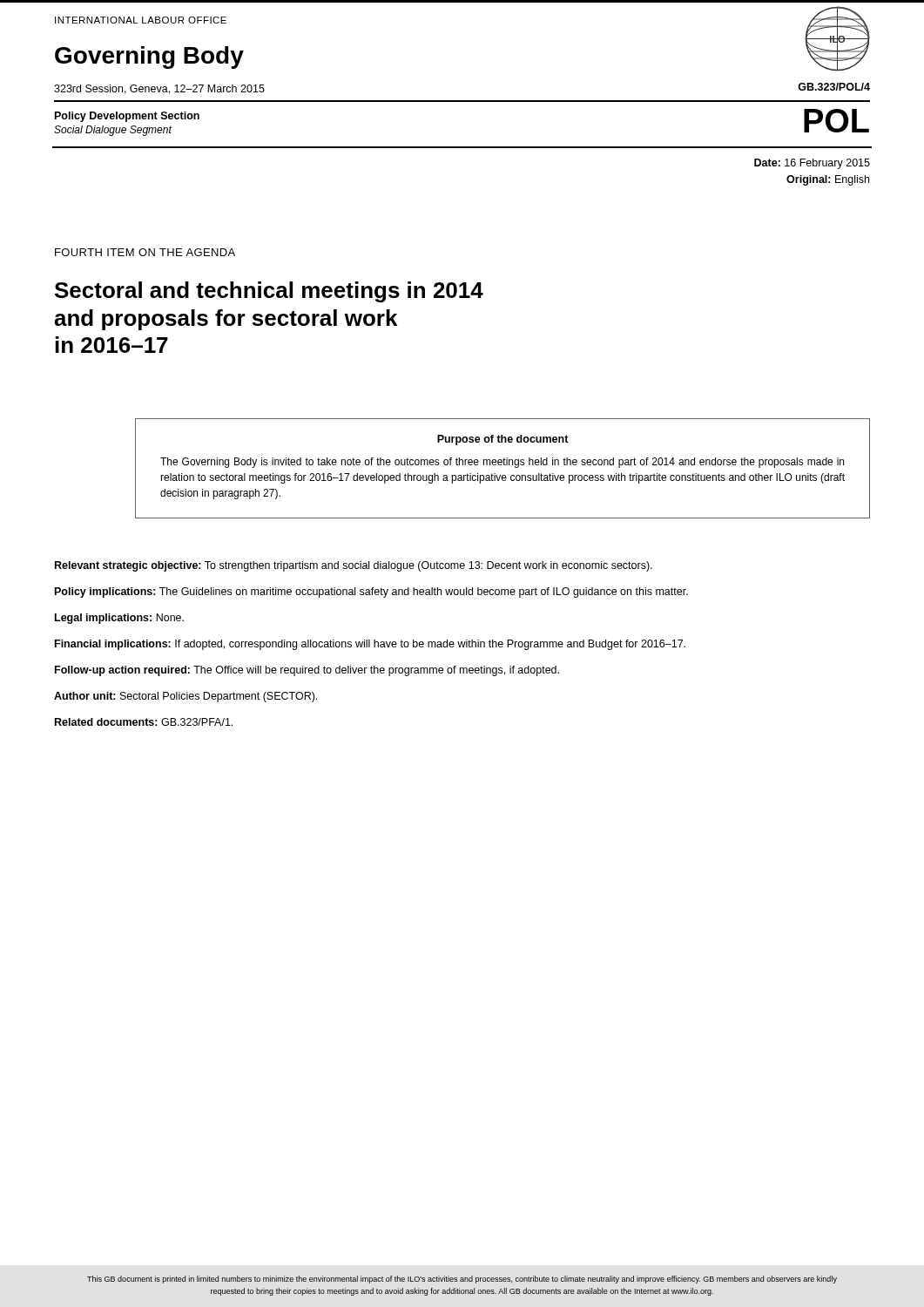Locate the text that reads "Author unit: Sectoral Policies Department (SECTOR)."
Screen dimensions: 1307x924
[186, 696]
